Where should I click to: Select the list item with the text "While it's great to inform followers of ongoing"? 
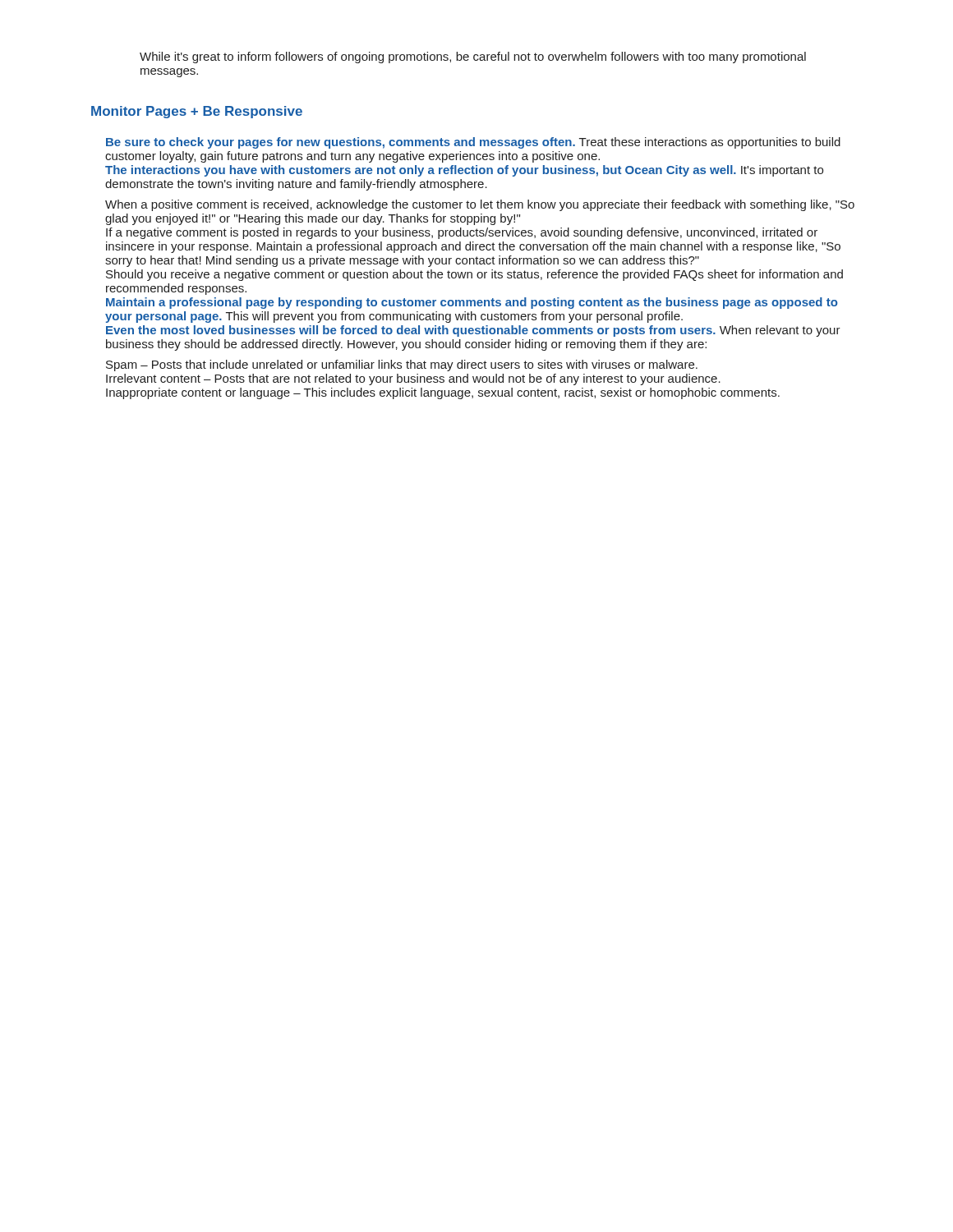tap(501, 63)
